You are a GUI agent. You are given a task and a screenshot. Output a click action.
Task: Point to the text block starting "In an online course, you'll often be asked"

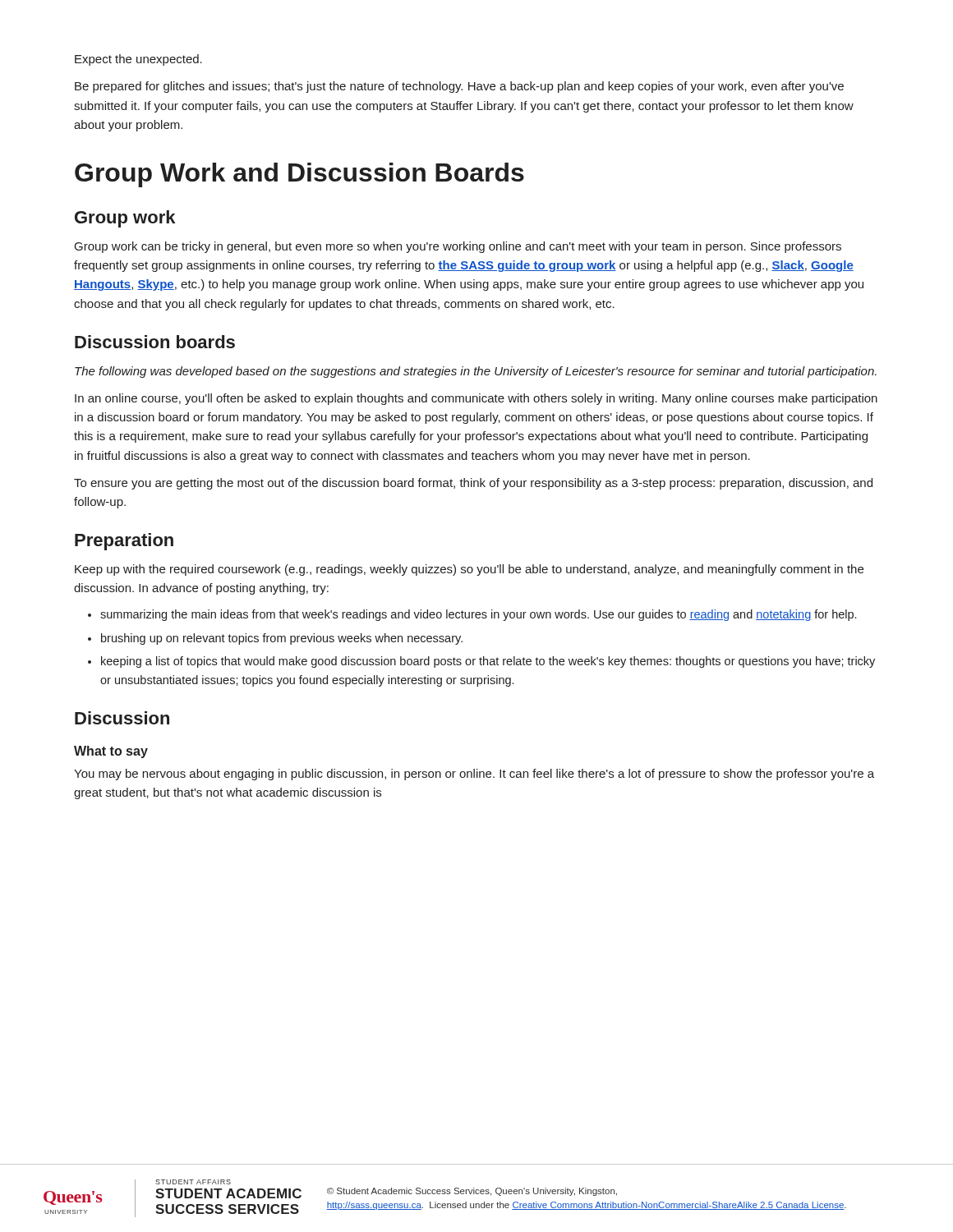point(476,427)
